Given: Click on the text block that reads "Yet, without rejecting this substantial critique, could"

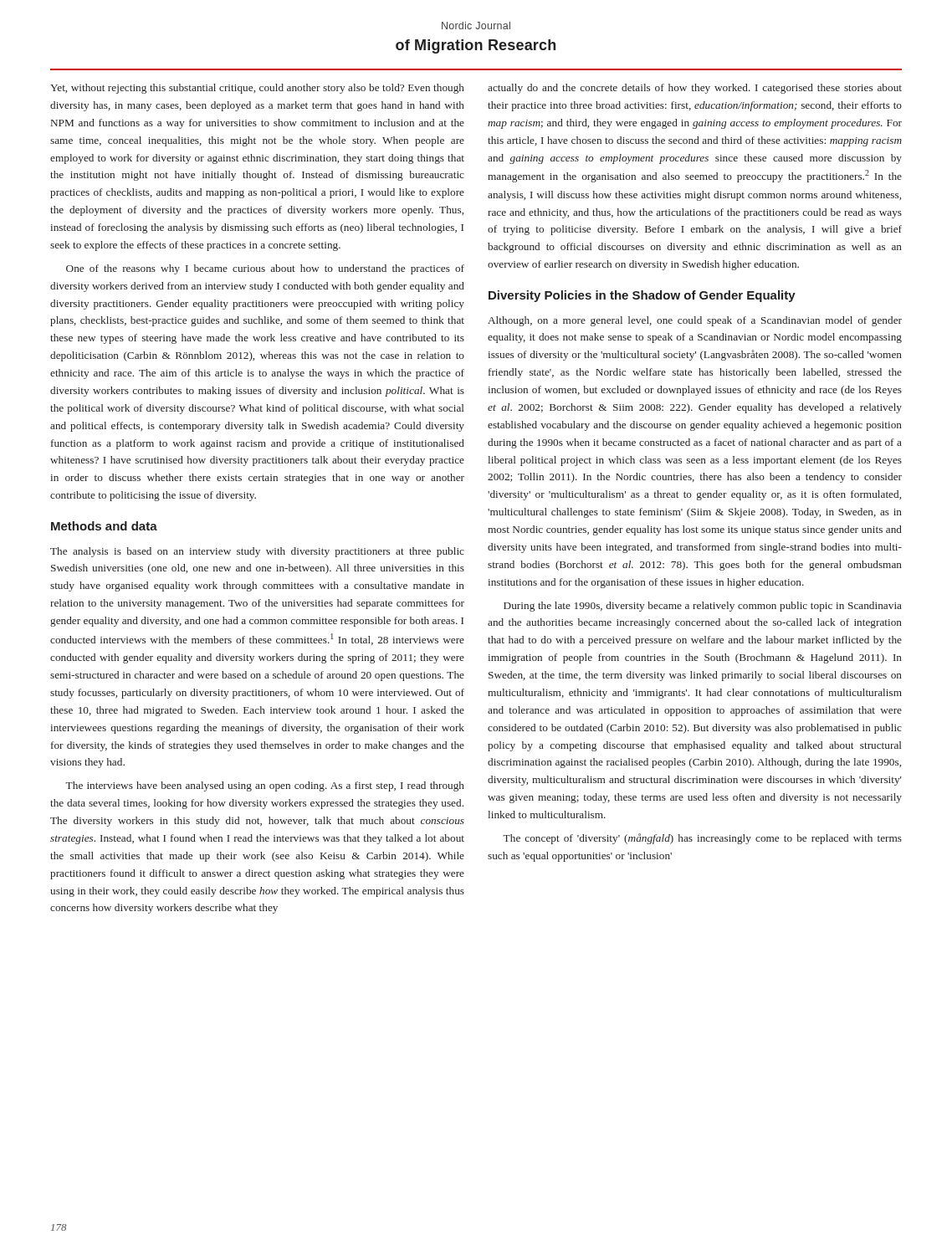Looking at the screenshot, I should (x=257, y=167).
